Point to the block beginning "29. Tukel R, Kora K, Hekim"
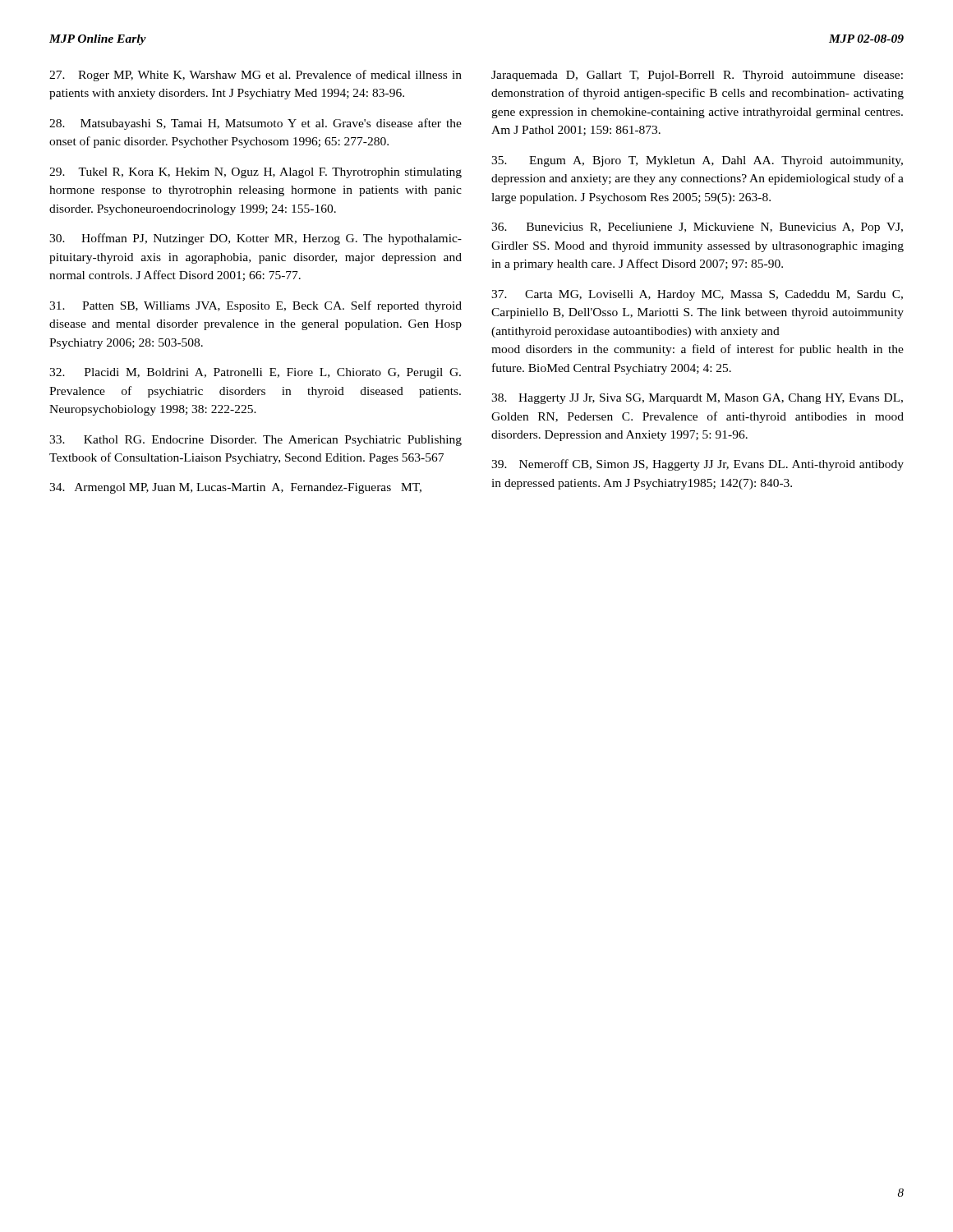 point(255,190)
